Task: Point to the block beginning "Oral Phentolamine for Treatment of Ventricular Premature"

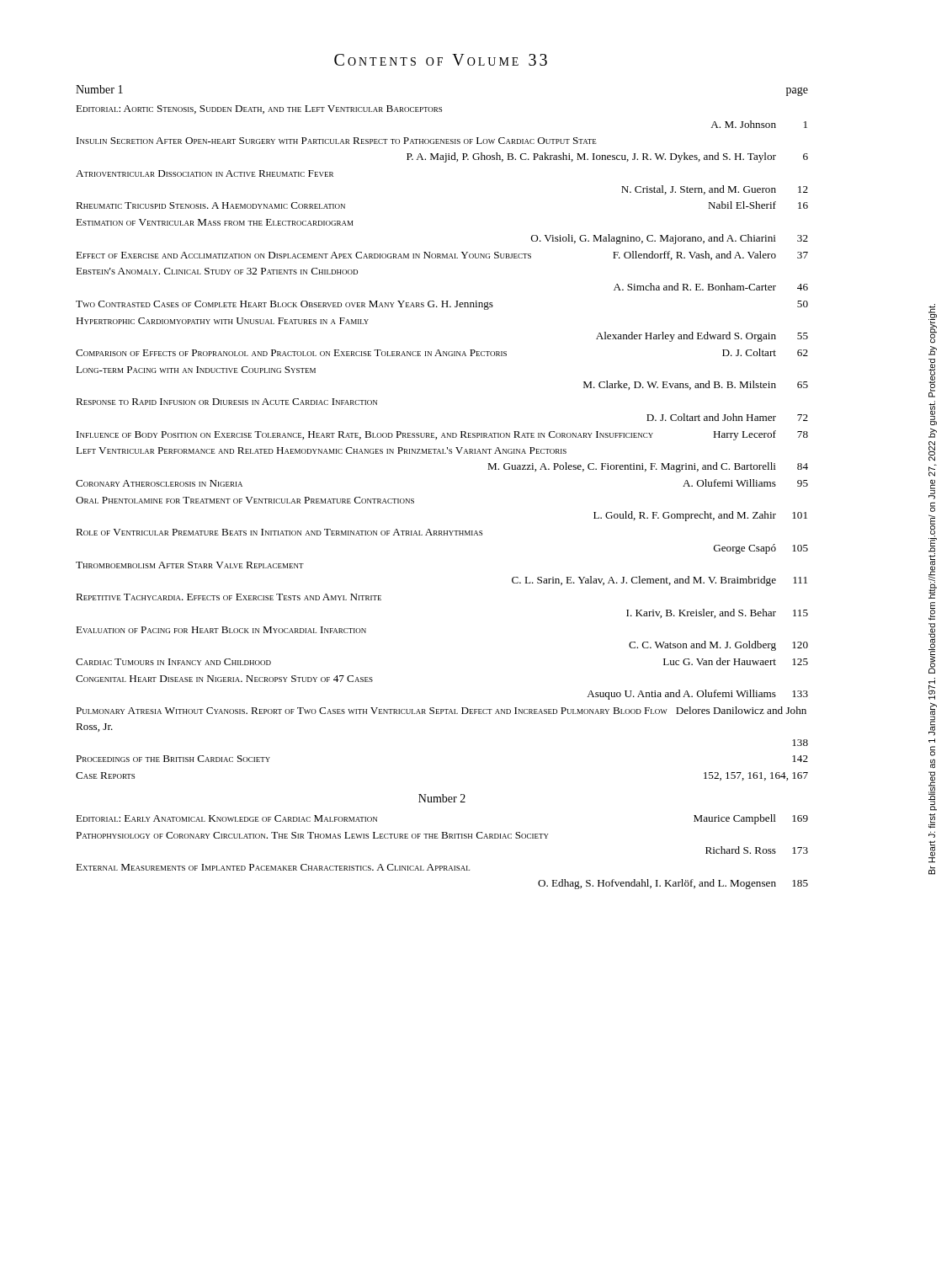Action: click(245, 500)
